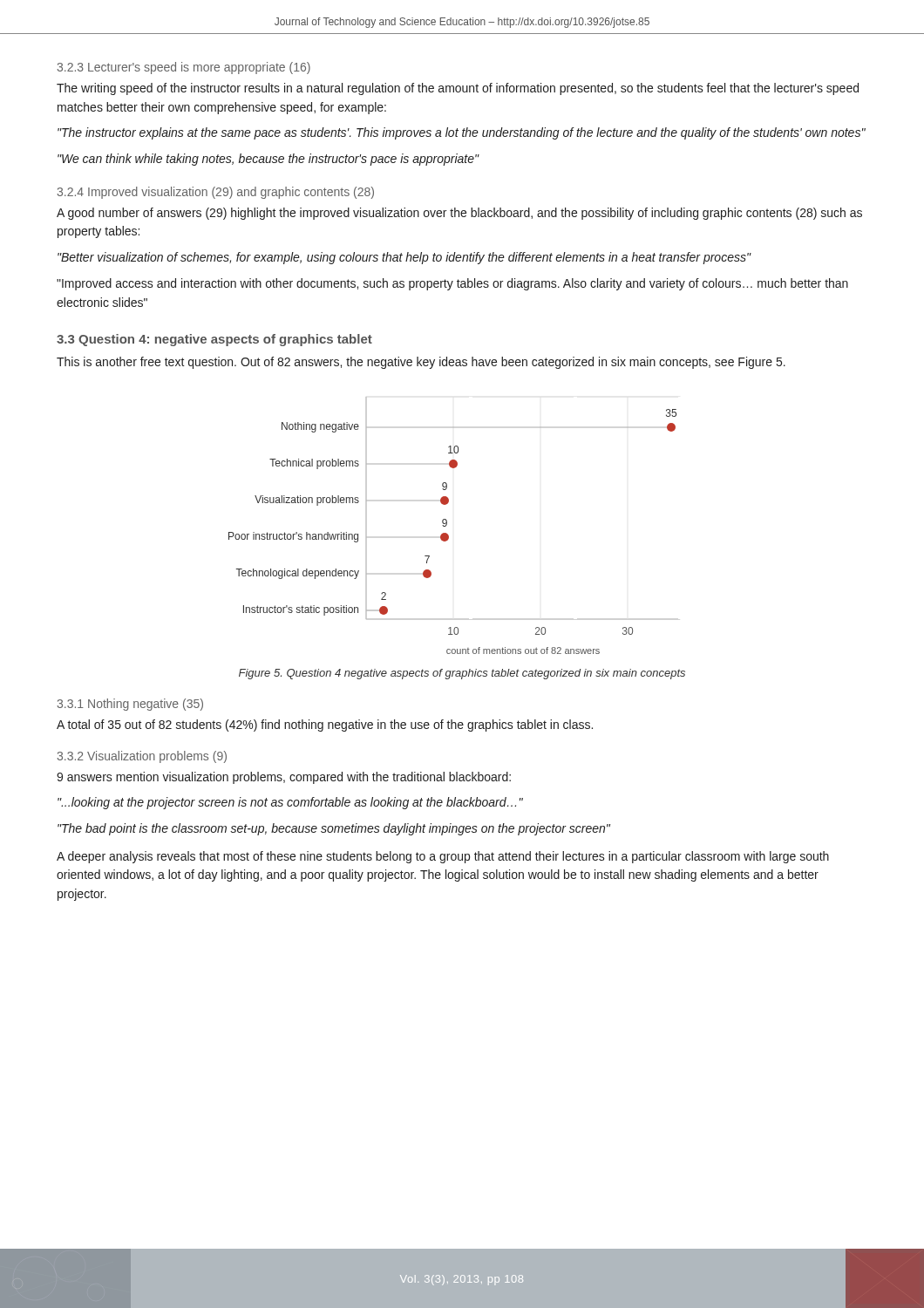This screenshot has height=1308, width=924.
Task: Where is the passage that starts ""The instructor explains"?
Action: pyautogui.click(x=461, y=133)
